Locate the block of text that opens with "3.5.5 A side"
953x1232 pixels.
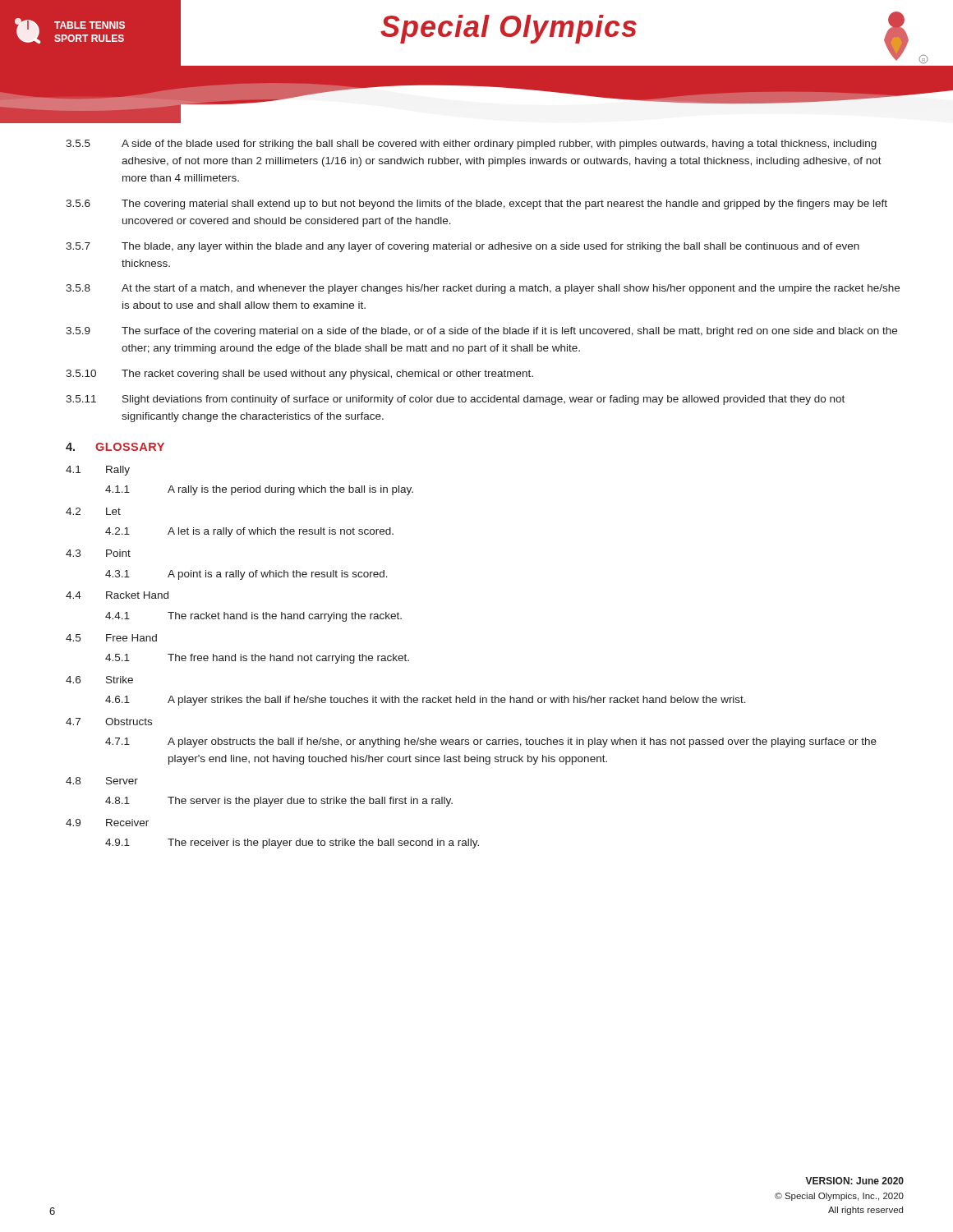coord(485,161)
